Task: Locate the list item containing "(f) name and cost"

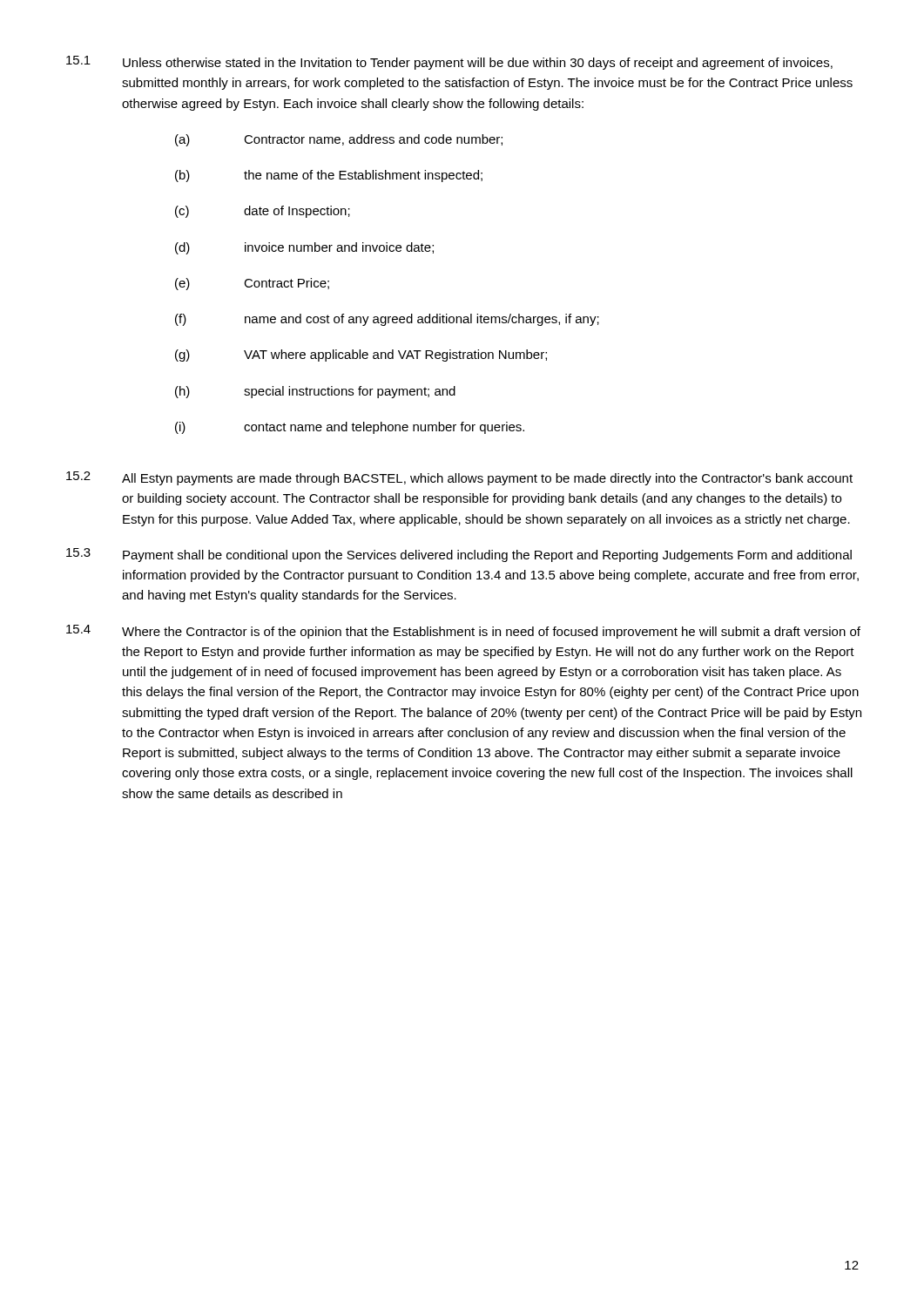Action: tap(519, 319)
